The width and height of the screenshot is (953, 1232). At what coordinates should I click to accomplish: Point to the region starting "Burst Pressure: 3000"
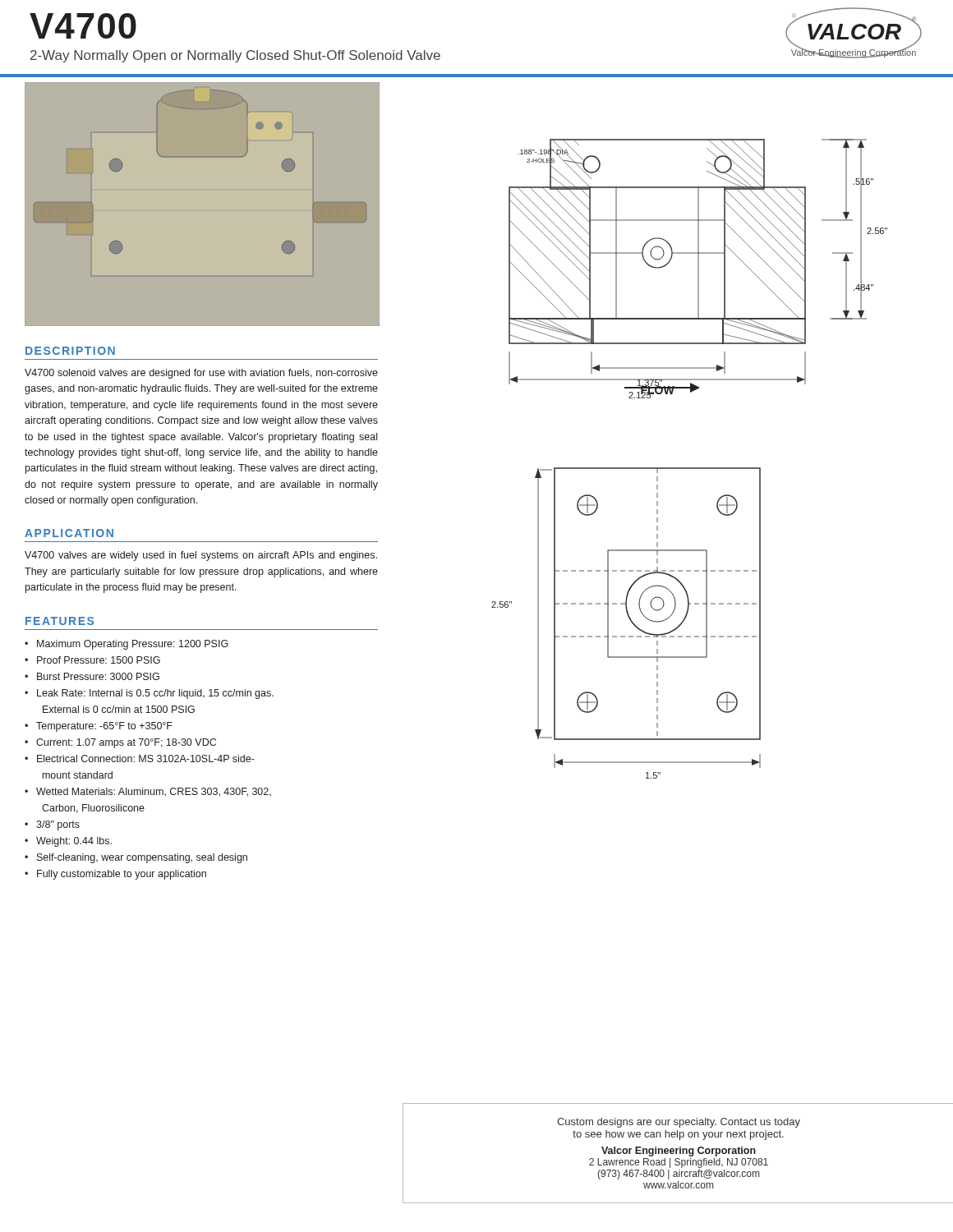[x=98, y=676]
